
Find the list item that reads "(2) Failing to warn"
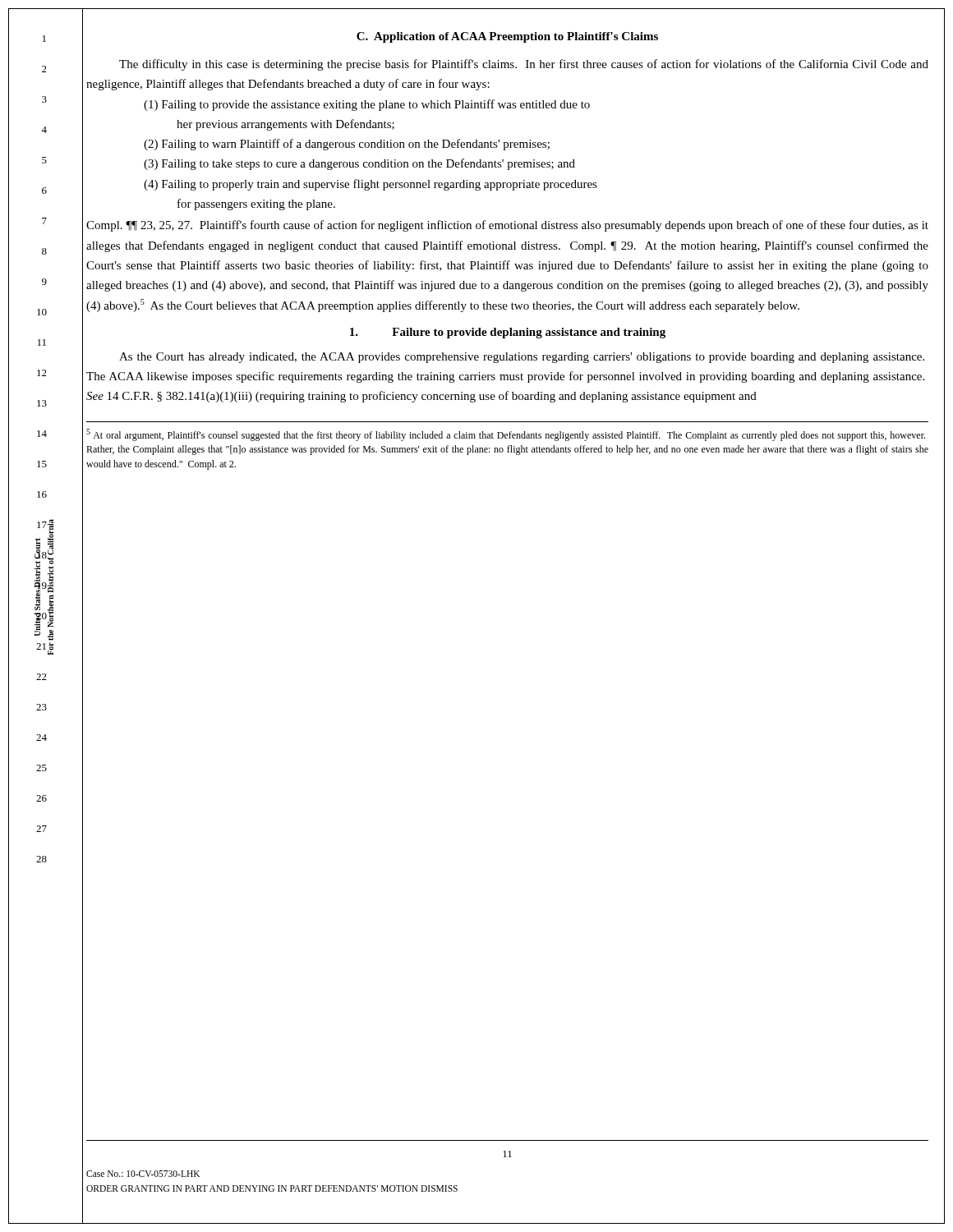347,144
